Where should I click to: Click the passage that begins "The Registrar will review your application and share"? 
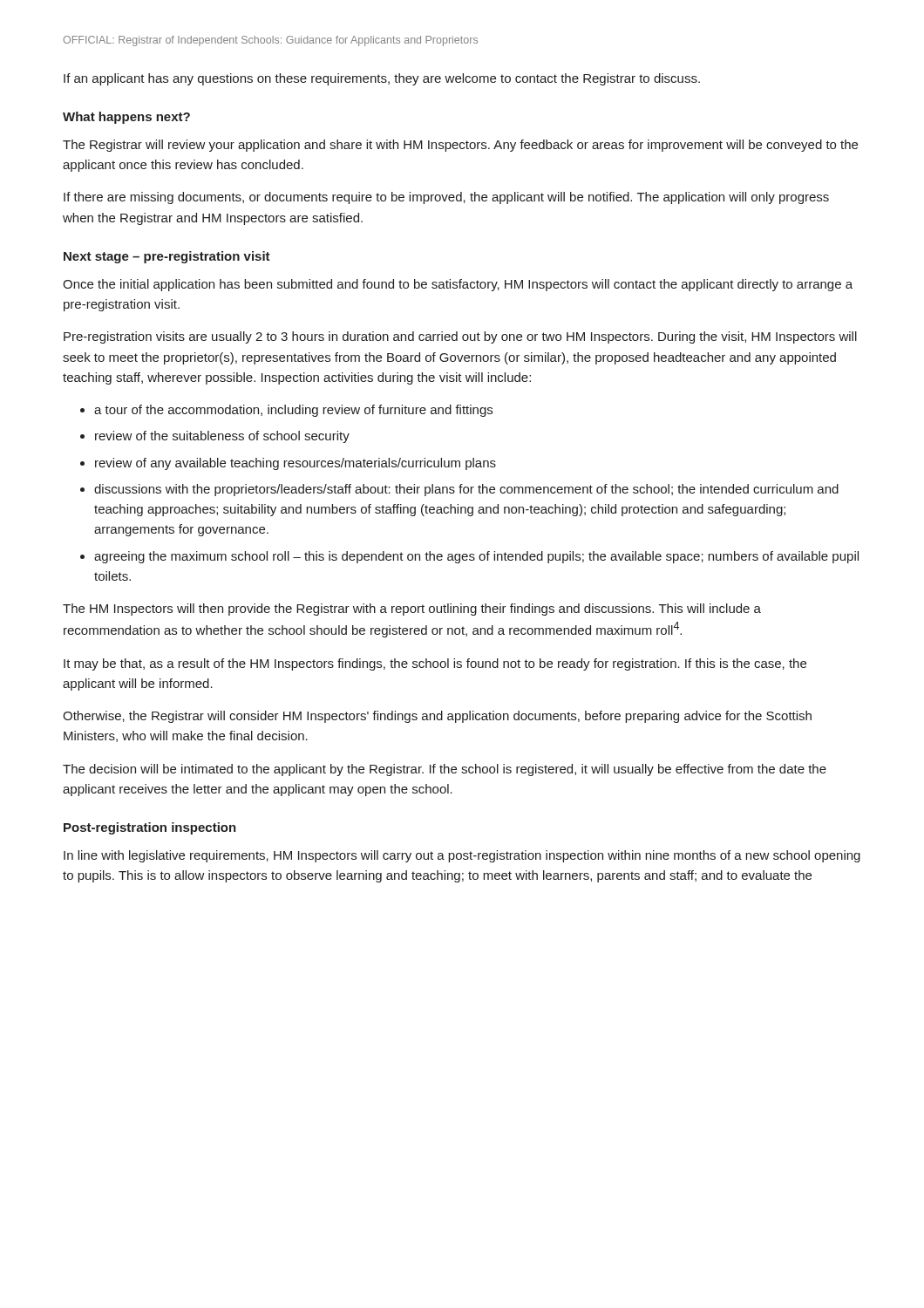(x=461, y=154)
